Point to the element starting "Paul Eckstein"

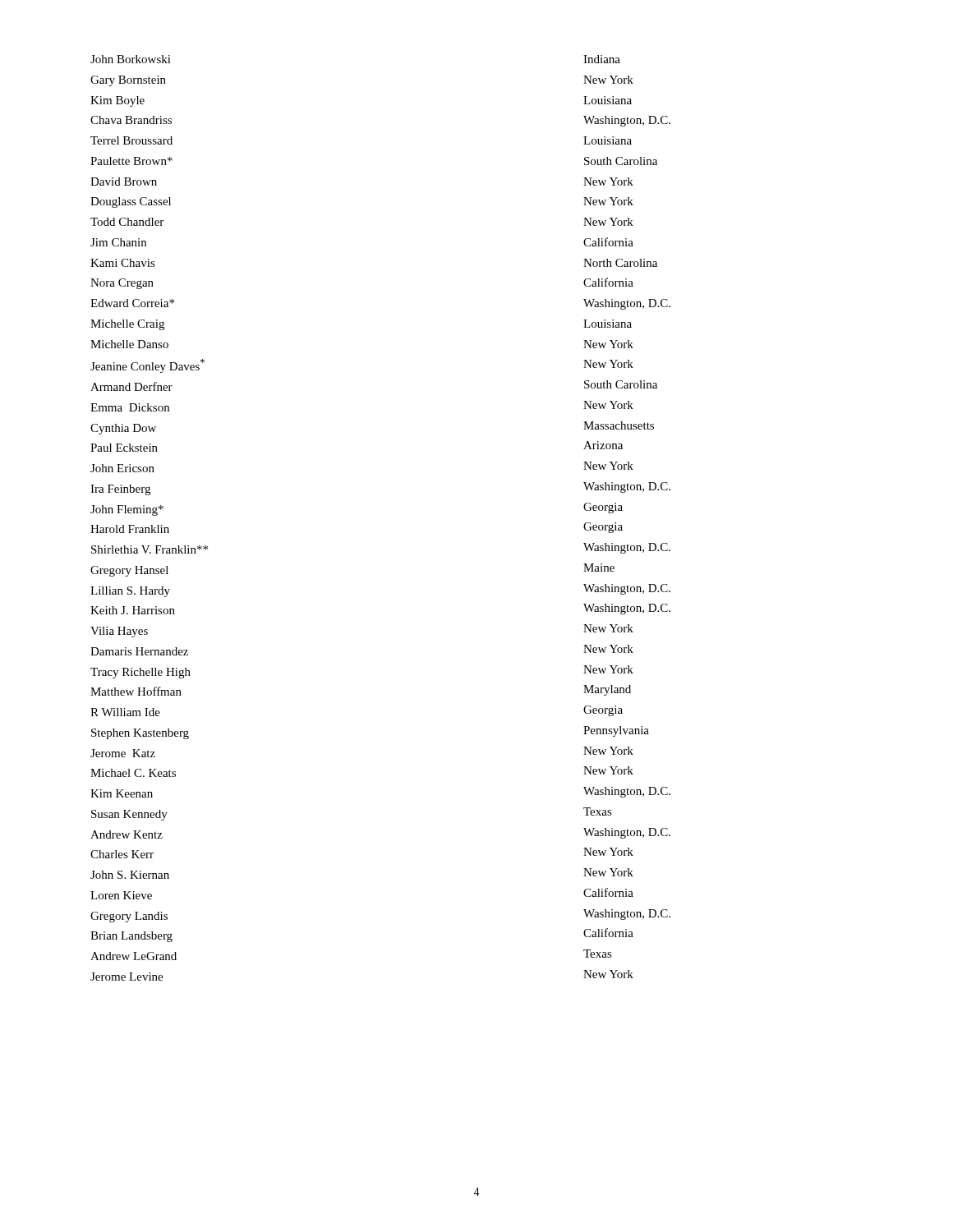click(124, 448)
